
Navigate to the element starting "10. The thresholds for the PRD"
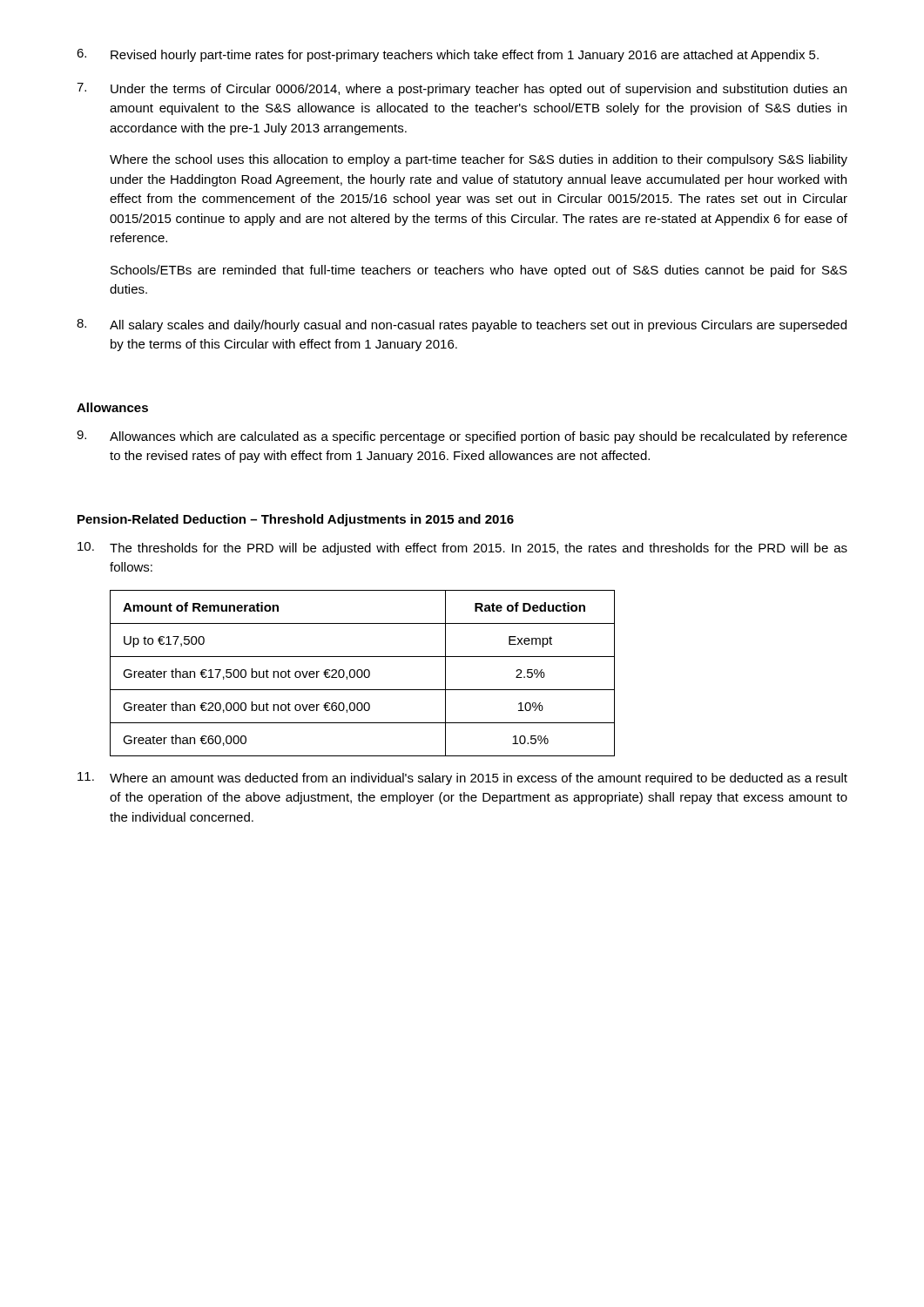(x=462, y=558)
